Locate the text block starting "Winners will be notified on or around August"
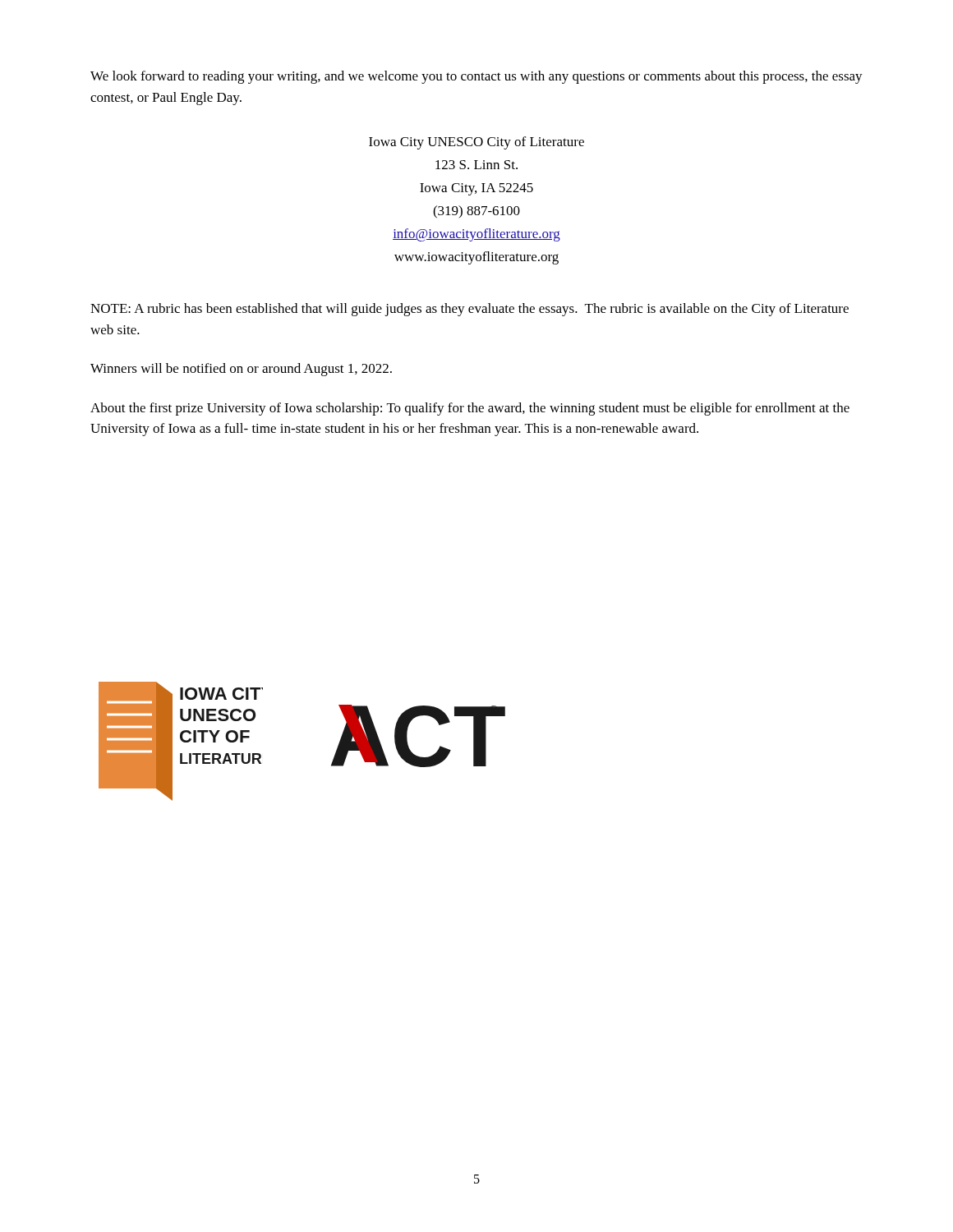Image resolution: width=953 pixels, height=1232 pixels. pos(242,369)
